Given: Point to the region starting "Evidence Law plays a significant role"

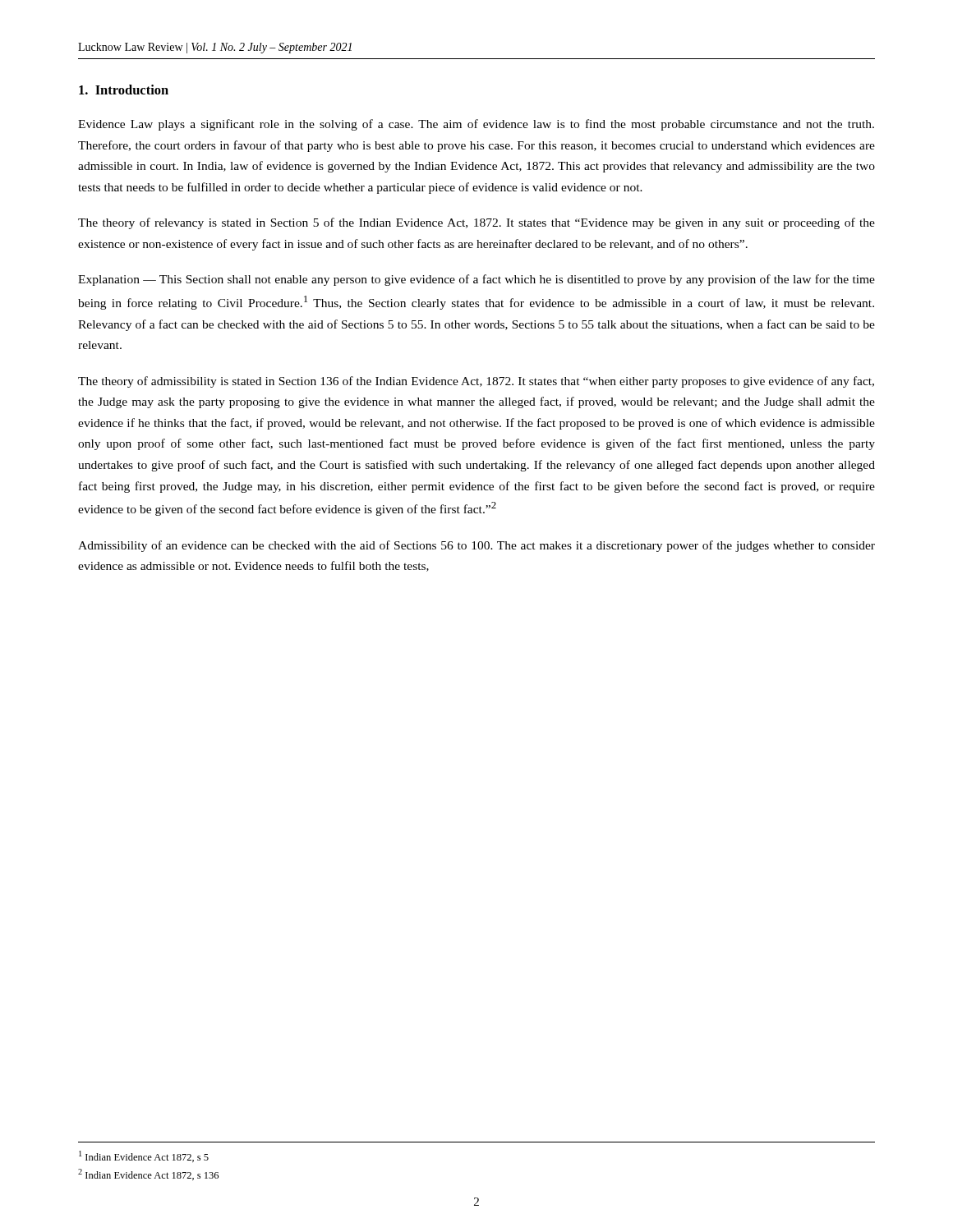Looking at the screenshot, I should [476, 155].
